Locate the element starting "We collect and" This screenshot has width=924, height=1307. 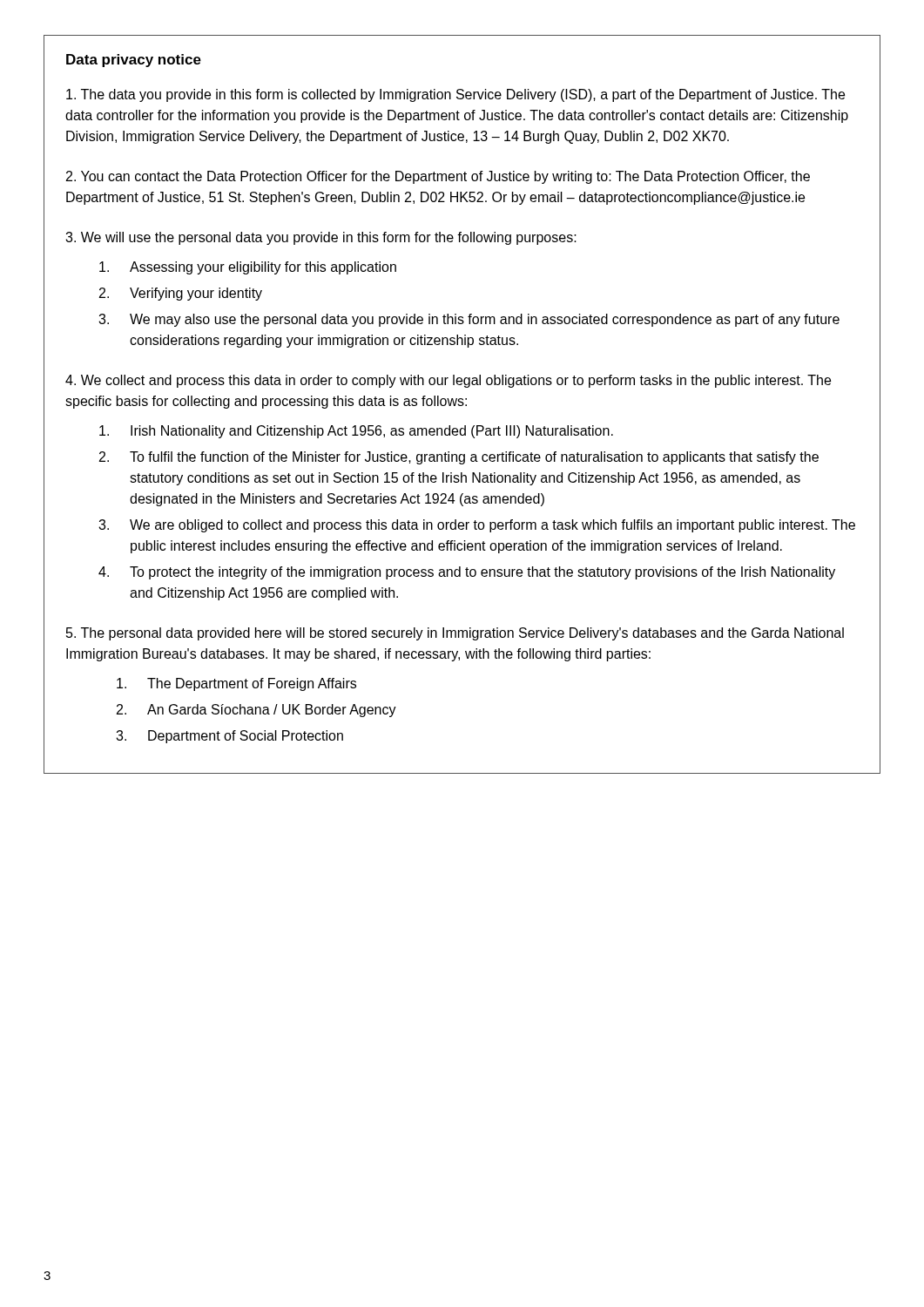pos(448,391)
